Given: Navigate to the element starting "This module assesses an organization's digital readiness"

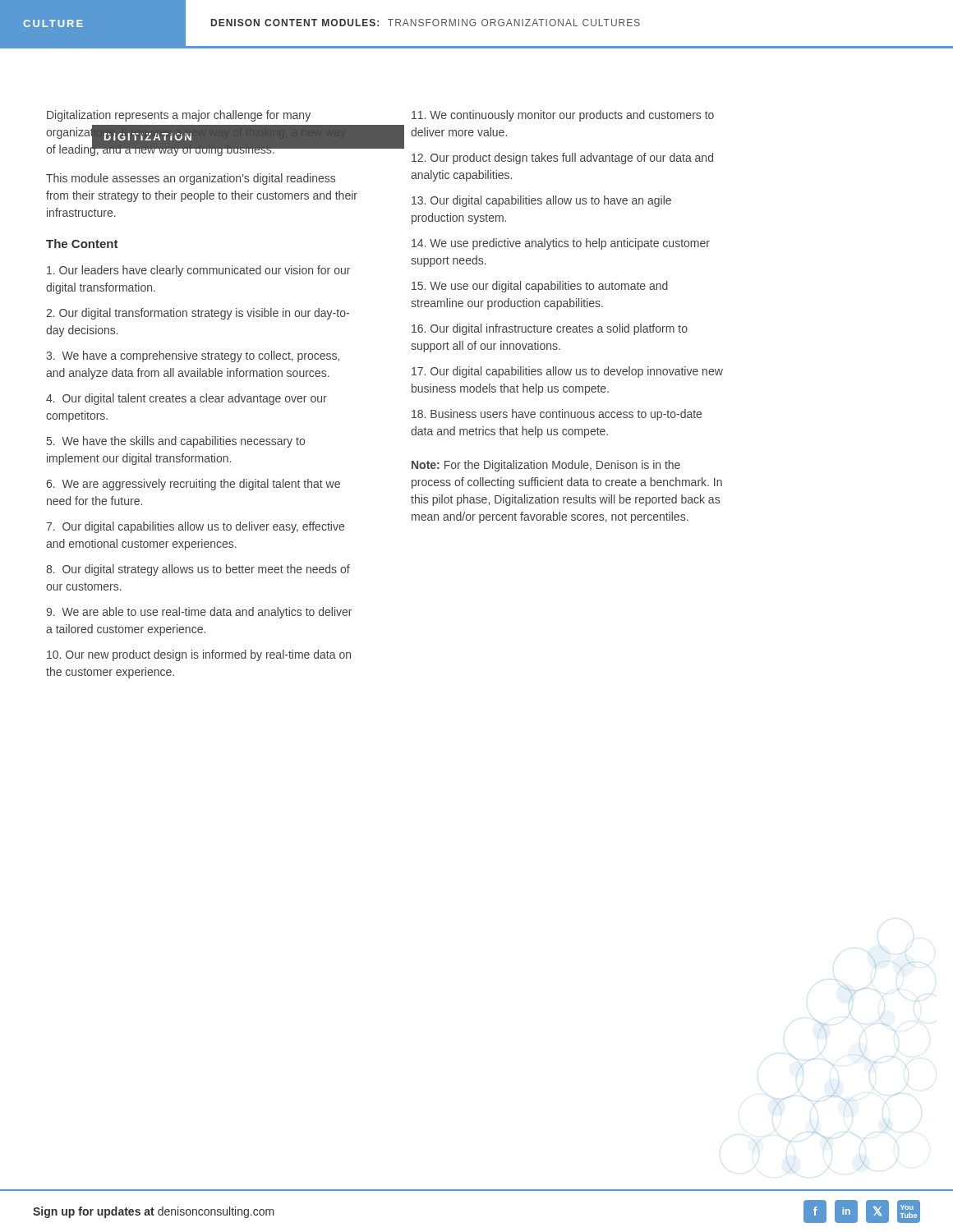Looking at the screenshot, I should click(x=202, y=195).
